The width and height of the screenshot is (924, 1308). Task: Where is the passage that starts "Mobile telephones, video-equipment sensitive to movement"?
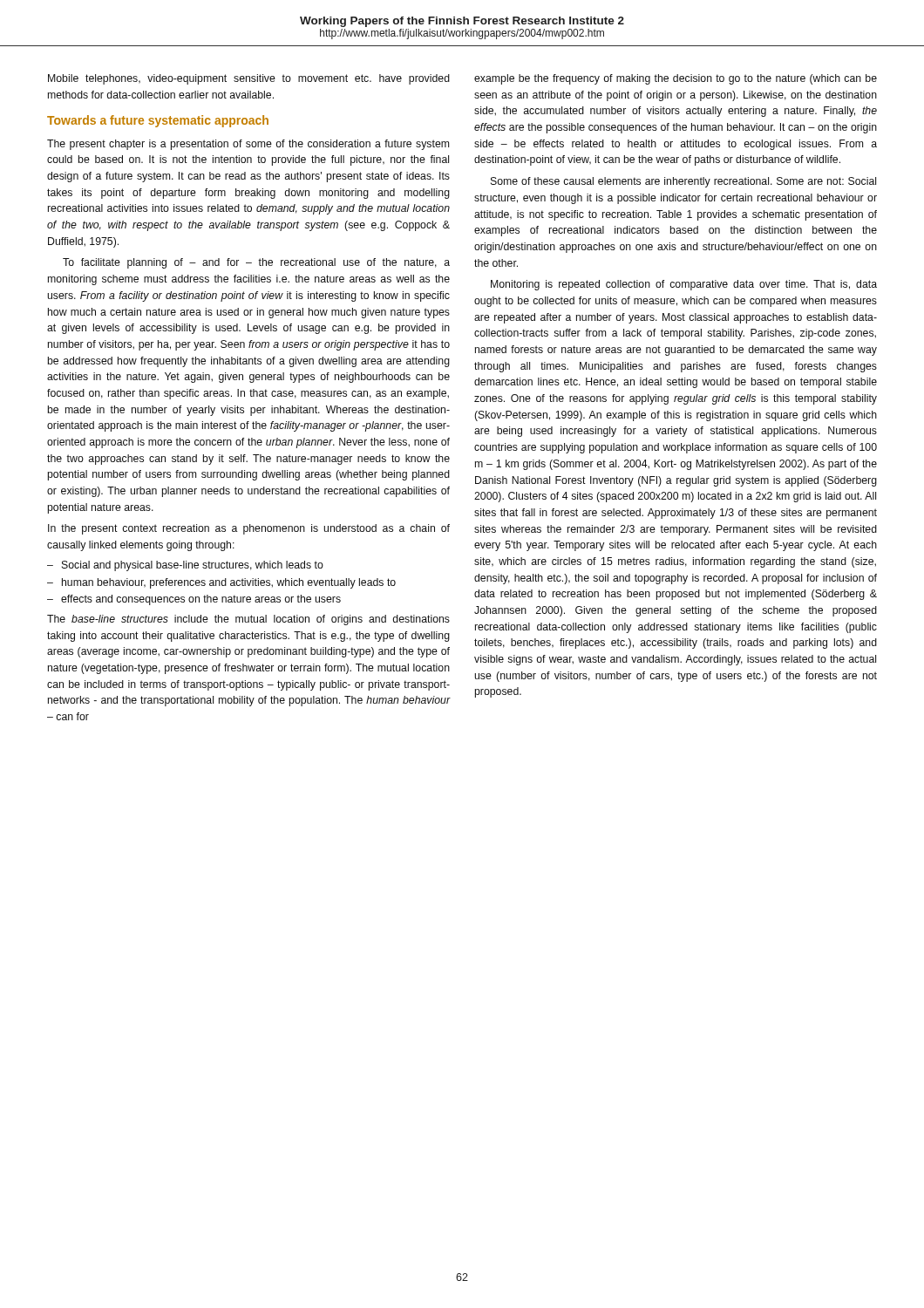pos(248,87)
